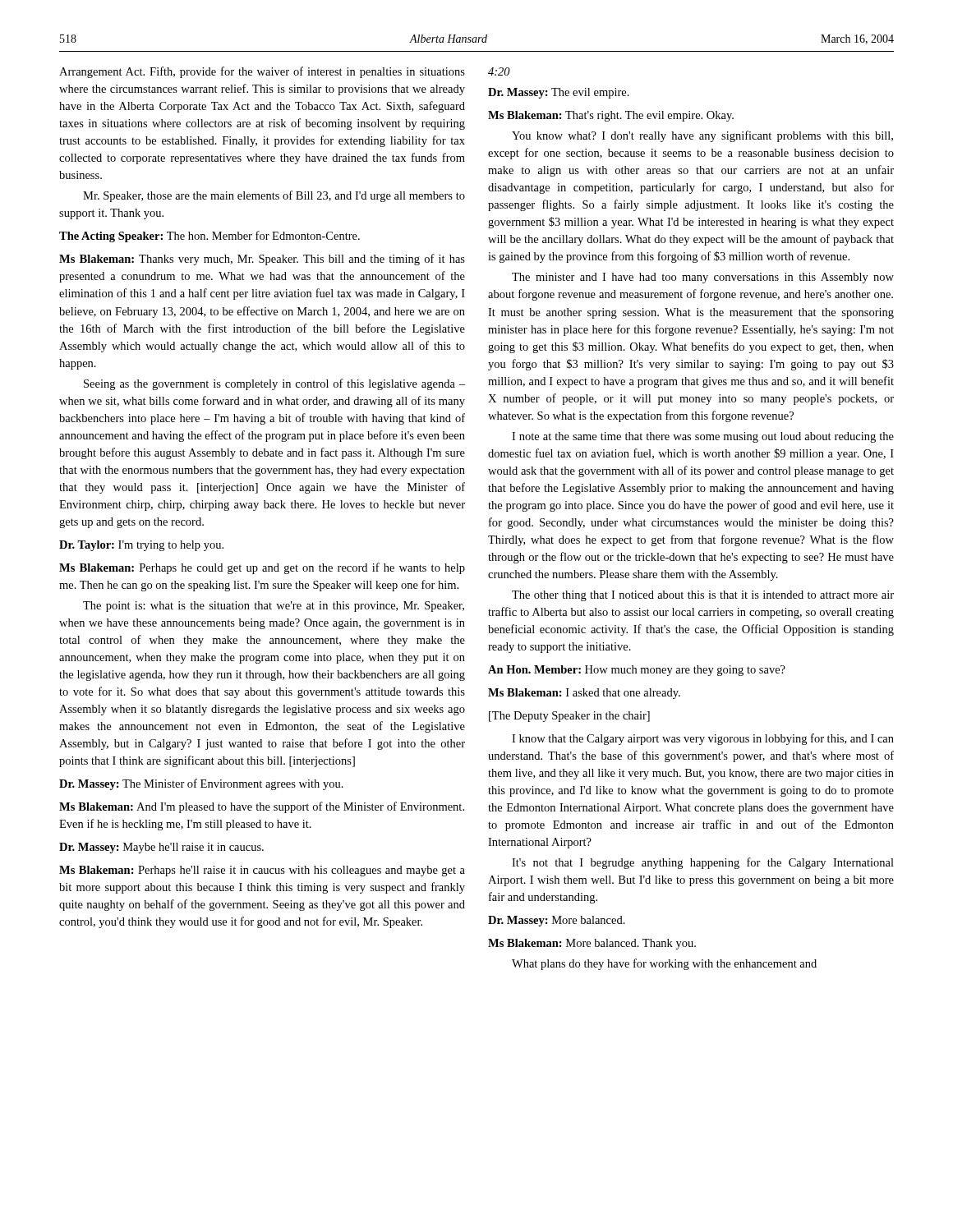953x1232 pixels.
Task: Click on the text block containing "Ms Blakeman: Thanks very"
Action: click(262, 391)
